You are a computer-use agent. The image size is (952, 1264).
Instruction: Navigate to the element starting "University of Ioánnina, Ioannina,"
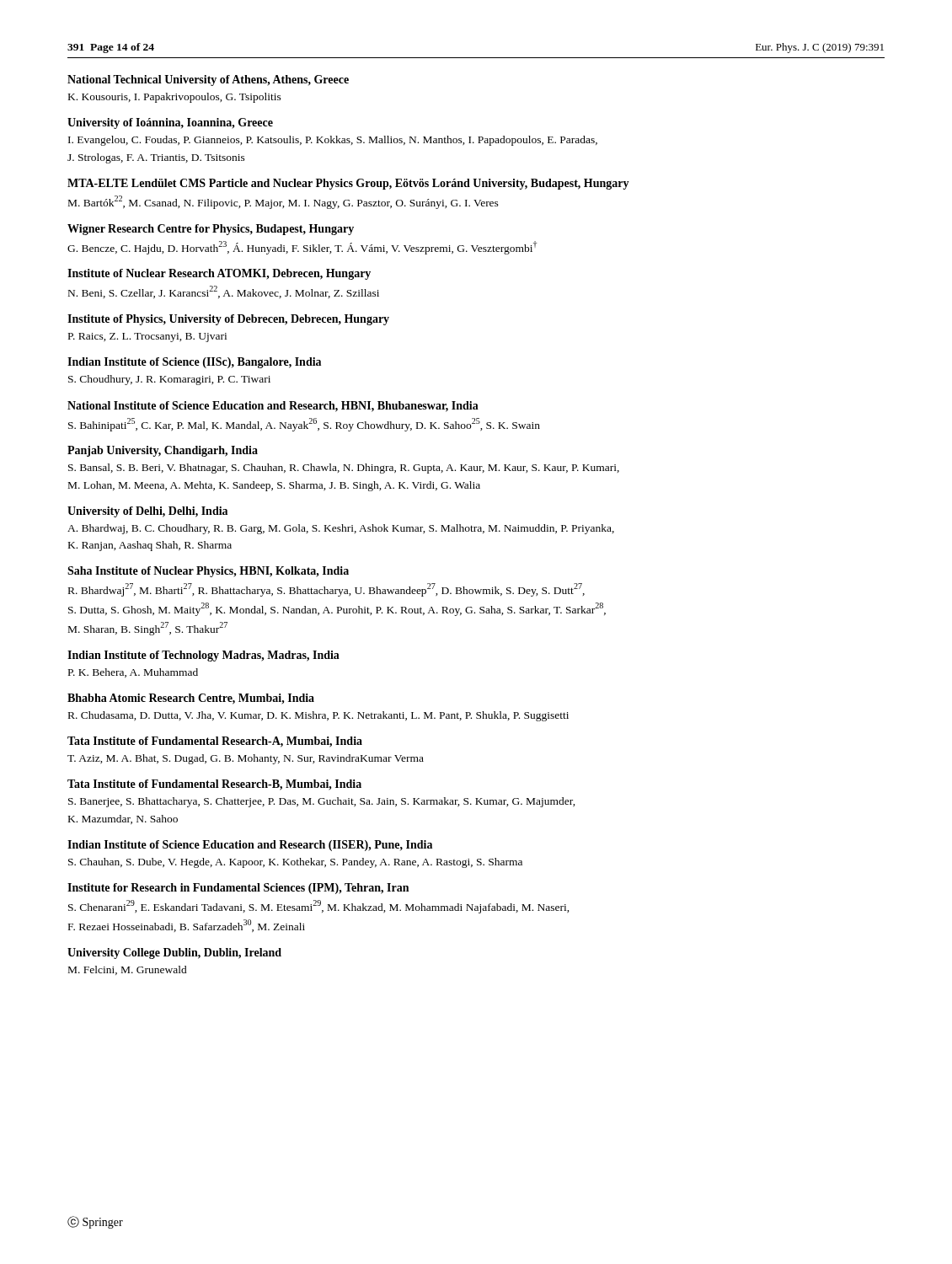click(x=476, y=141)
